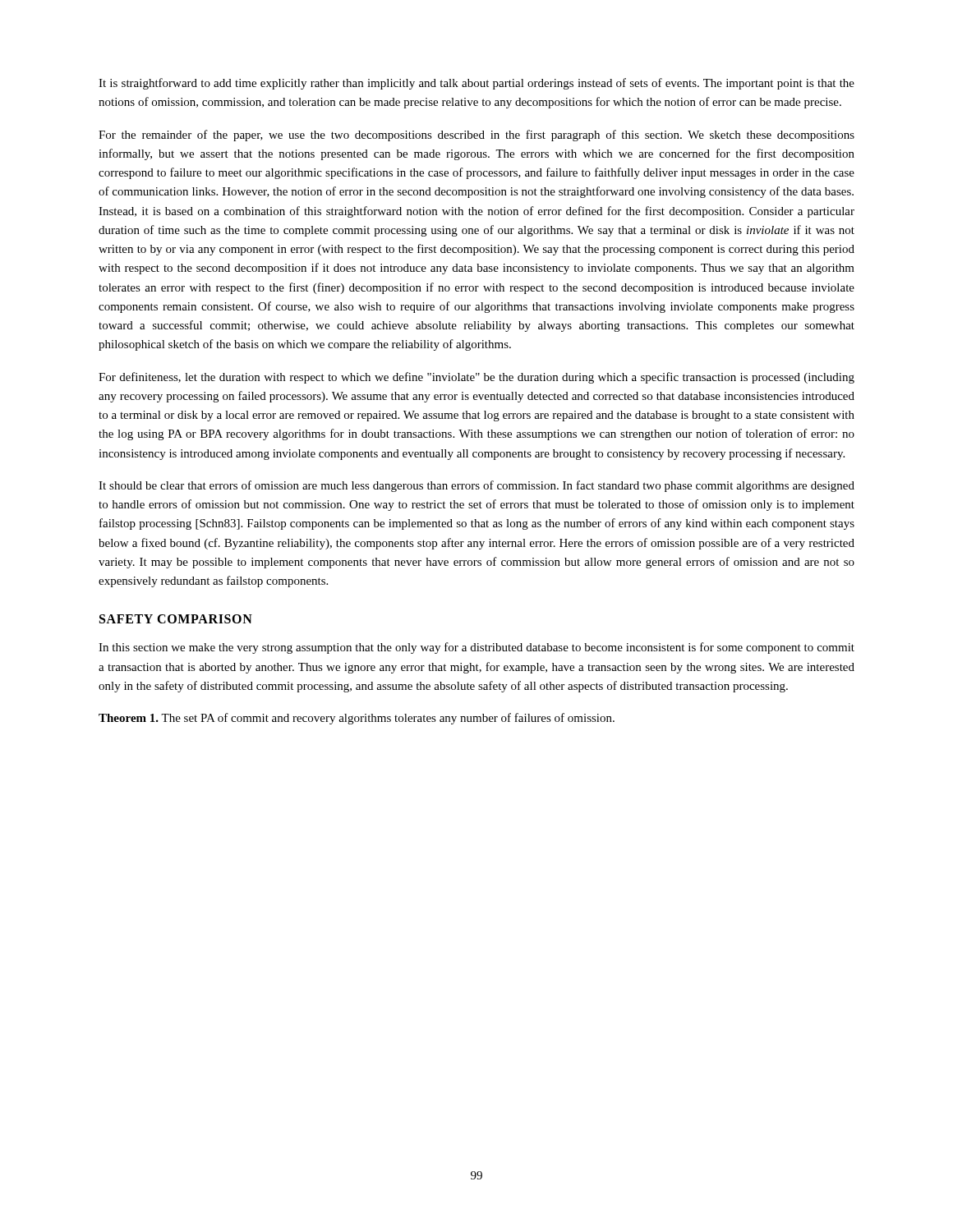953x1232 pixels.
Task: Locate the text starting "For the remainder of the paper,"
Action: point(476,239)
